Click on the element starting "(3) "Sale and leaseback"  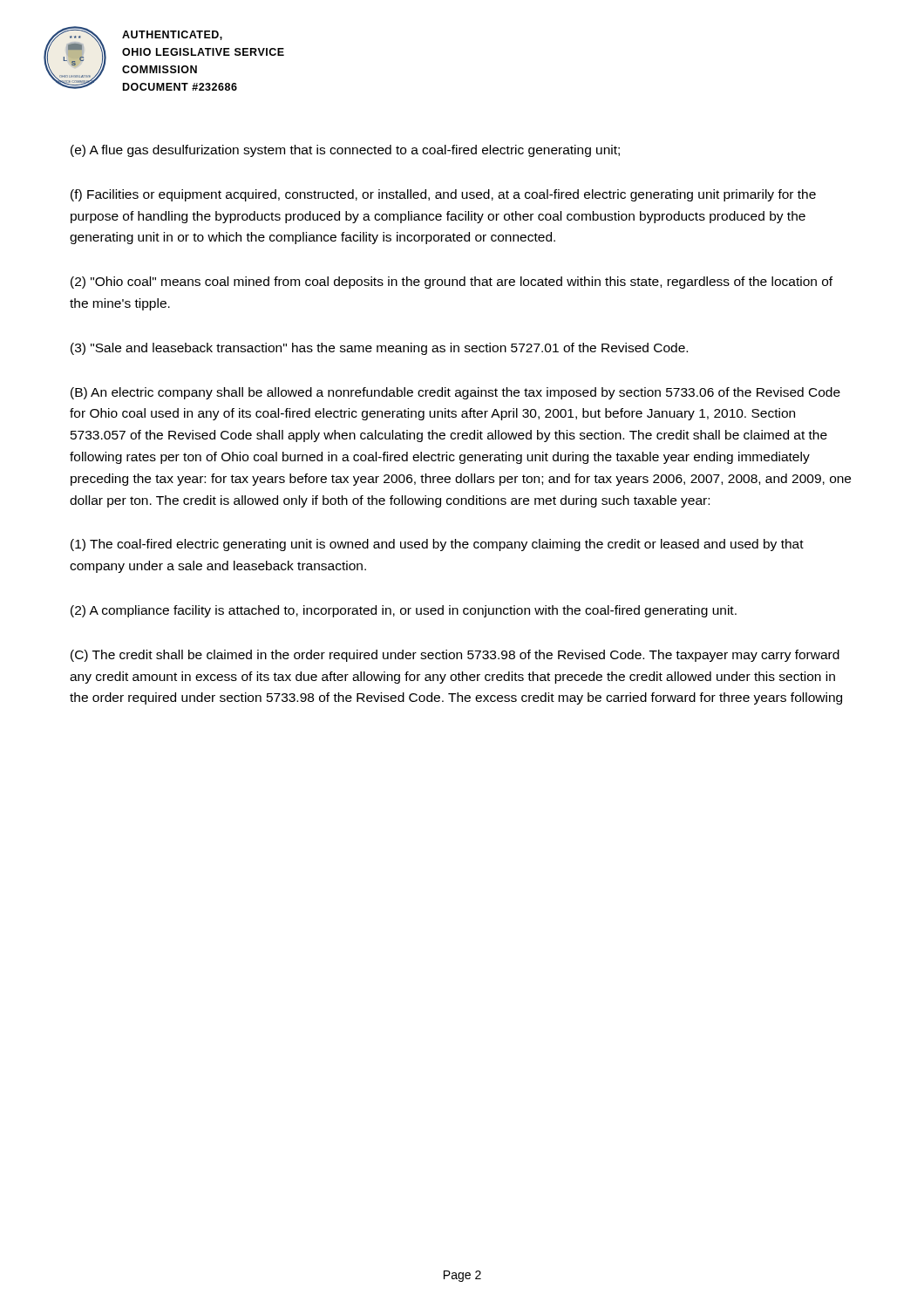click(379, 347)
